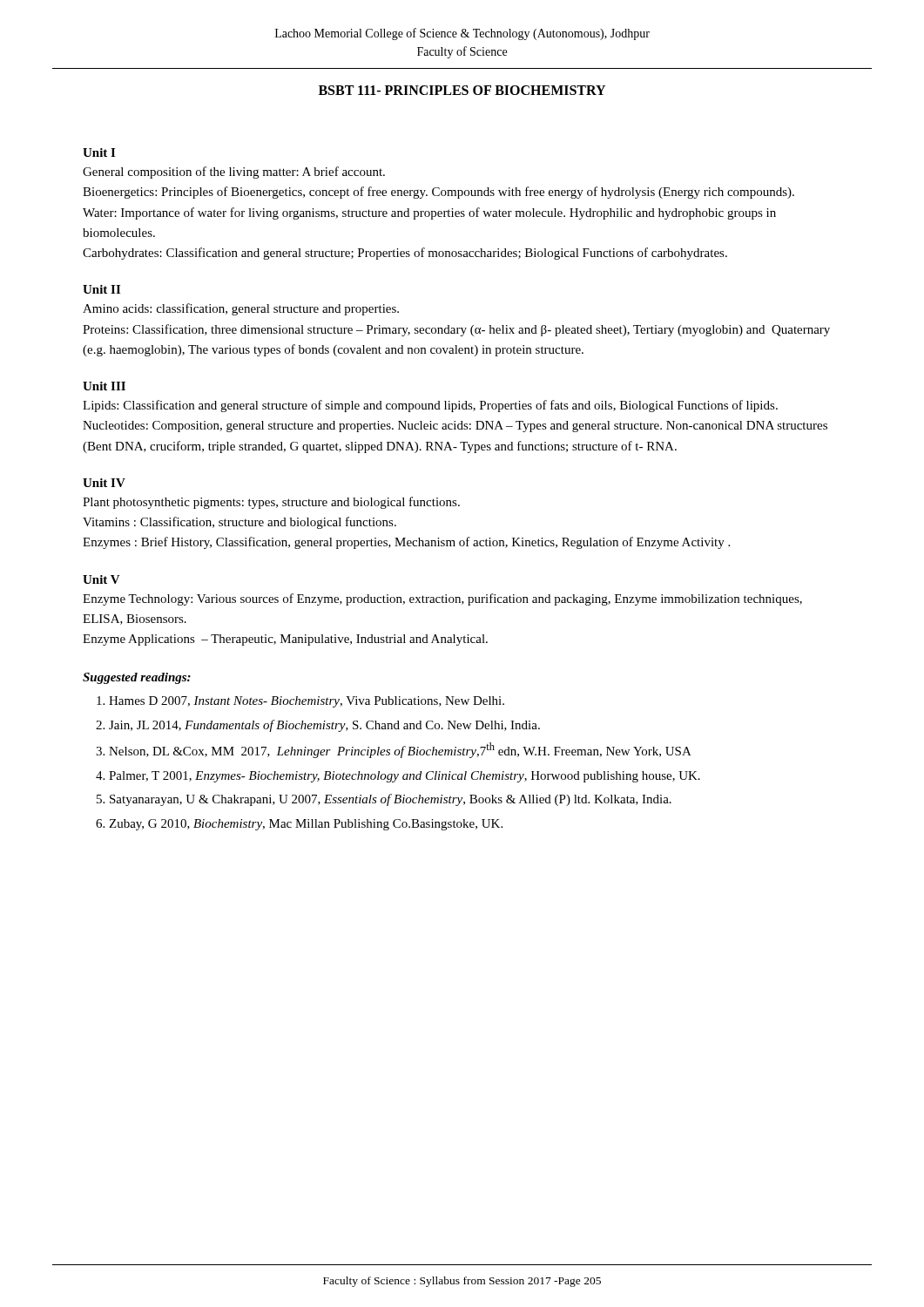Click the passage that begins "Palmer, T 2001, Enzymes- Biochemistry, Biotechnology and Clinical"
The height and width of the screenshot is (1307, 924).
pyautogui.click(x=405, y=775)
